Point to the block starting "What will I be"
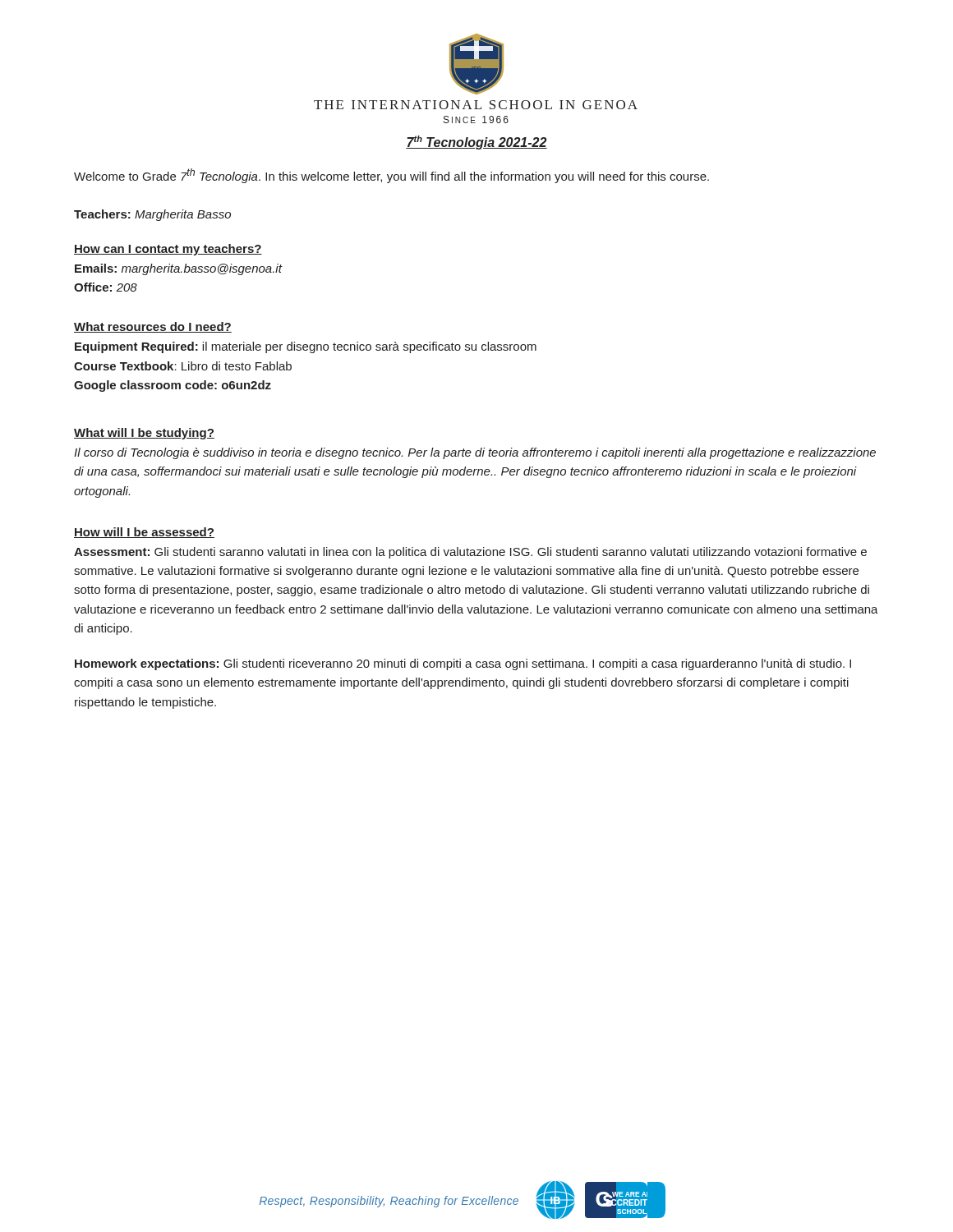This screenshot has width=953, height=1232. pyautogui.click(x=144, y=432)
